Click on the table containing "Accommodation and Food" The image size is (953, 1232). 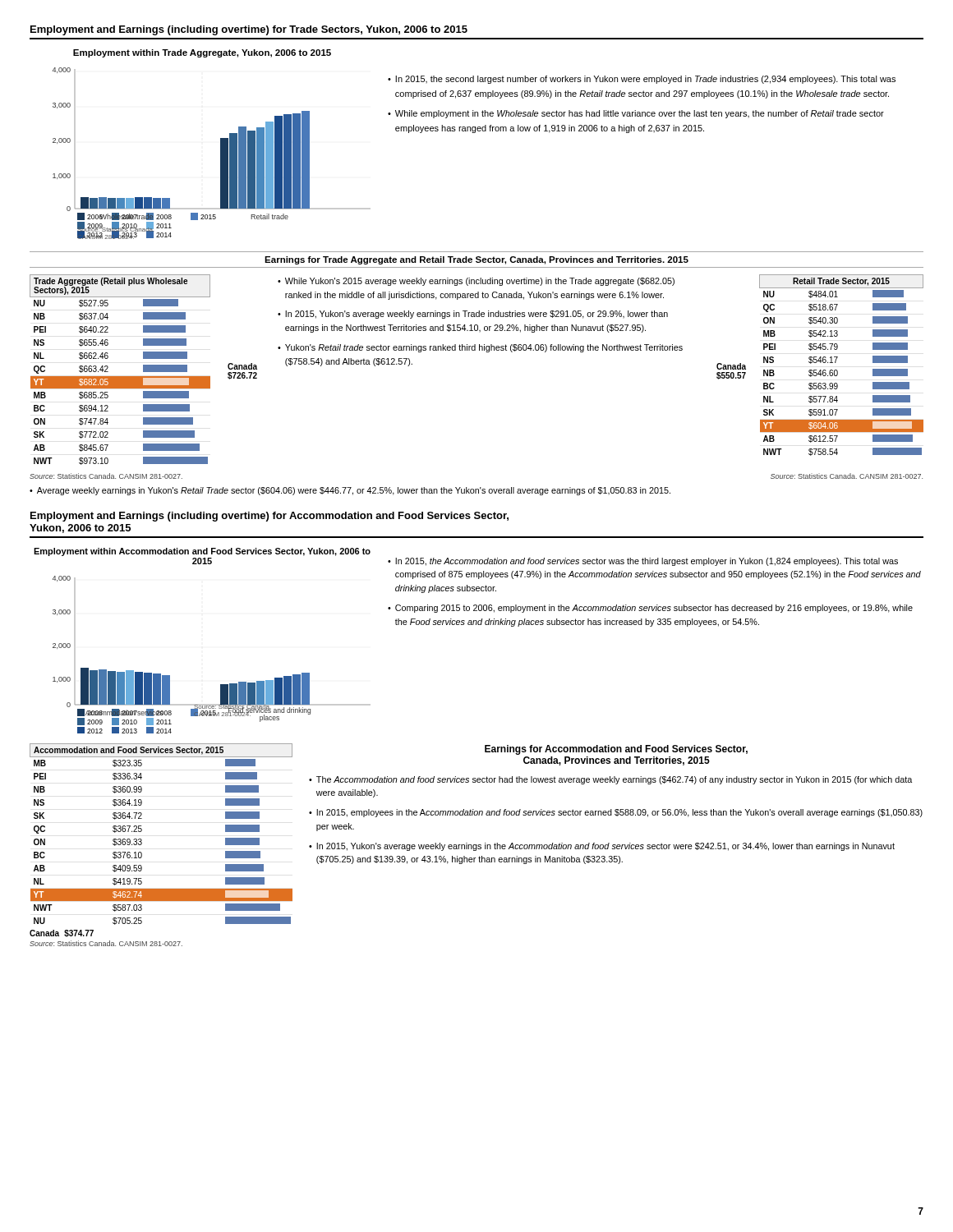click(x=161, y=835)
